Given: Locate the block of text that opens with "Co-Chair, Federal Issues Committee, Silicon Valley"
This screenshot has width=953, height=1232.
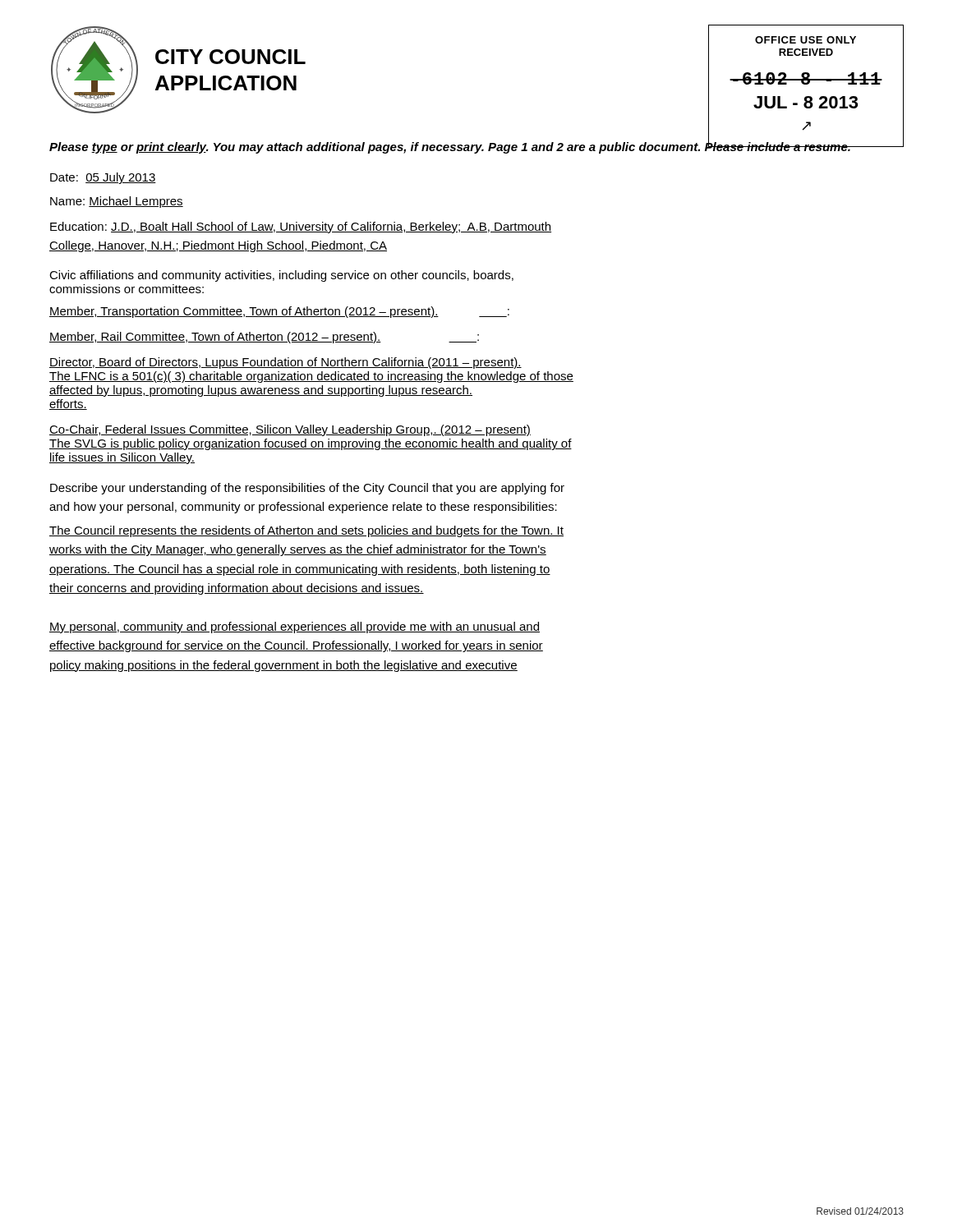Looking at the screenshot, I should click(310, 443).
